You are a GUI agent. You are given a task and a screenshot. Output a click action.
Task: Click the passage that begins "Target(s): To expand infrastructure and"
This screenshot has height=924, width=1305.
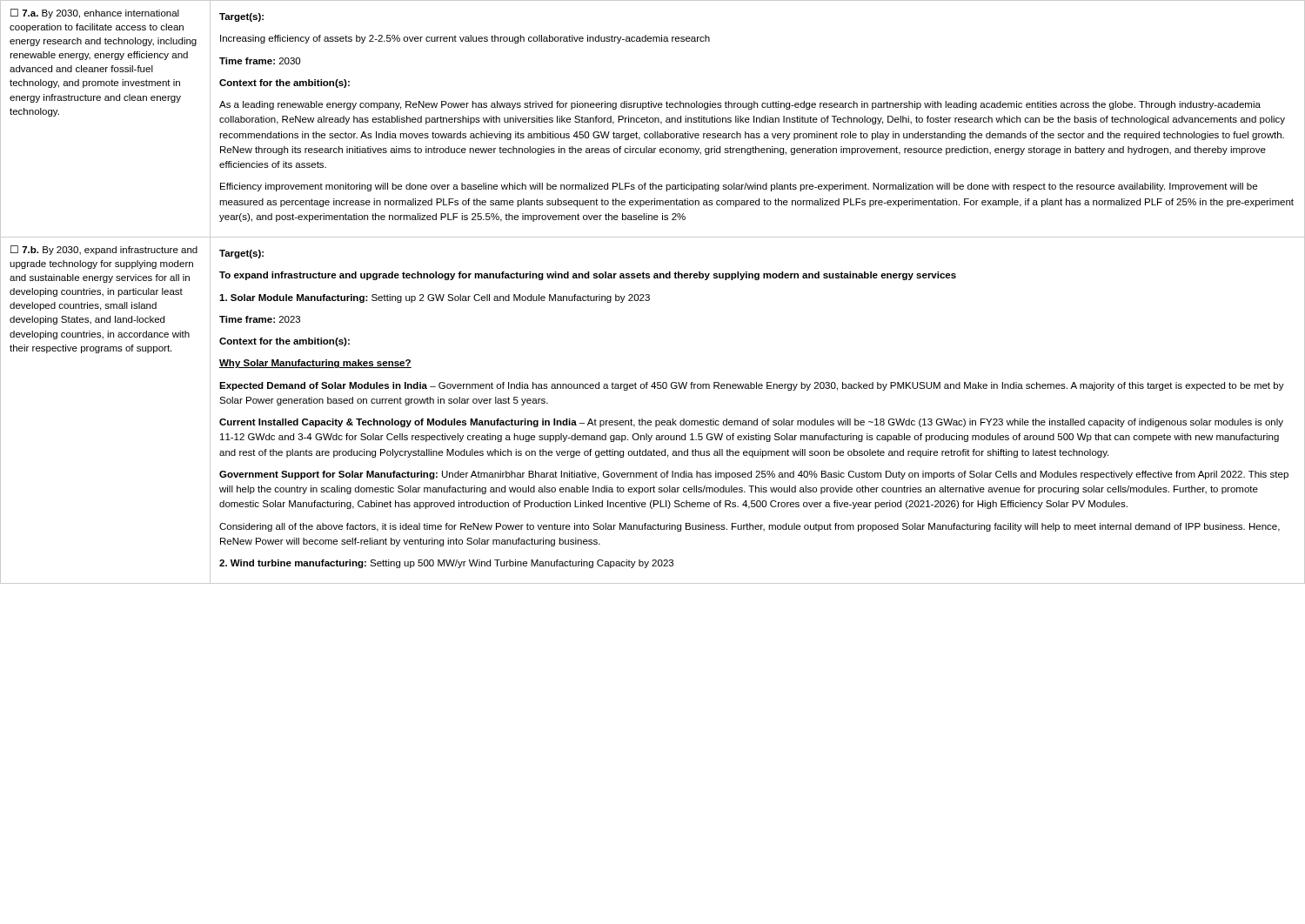pyautogui.click(x=757, y=409)
